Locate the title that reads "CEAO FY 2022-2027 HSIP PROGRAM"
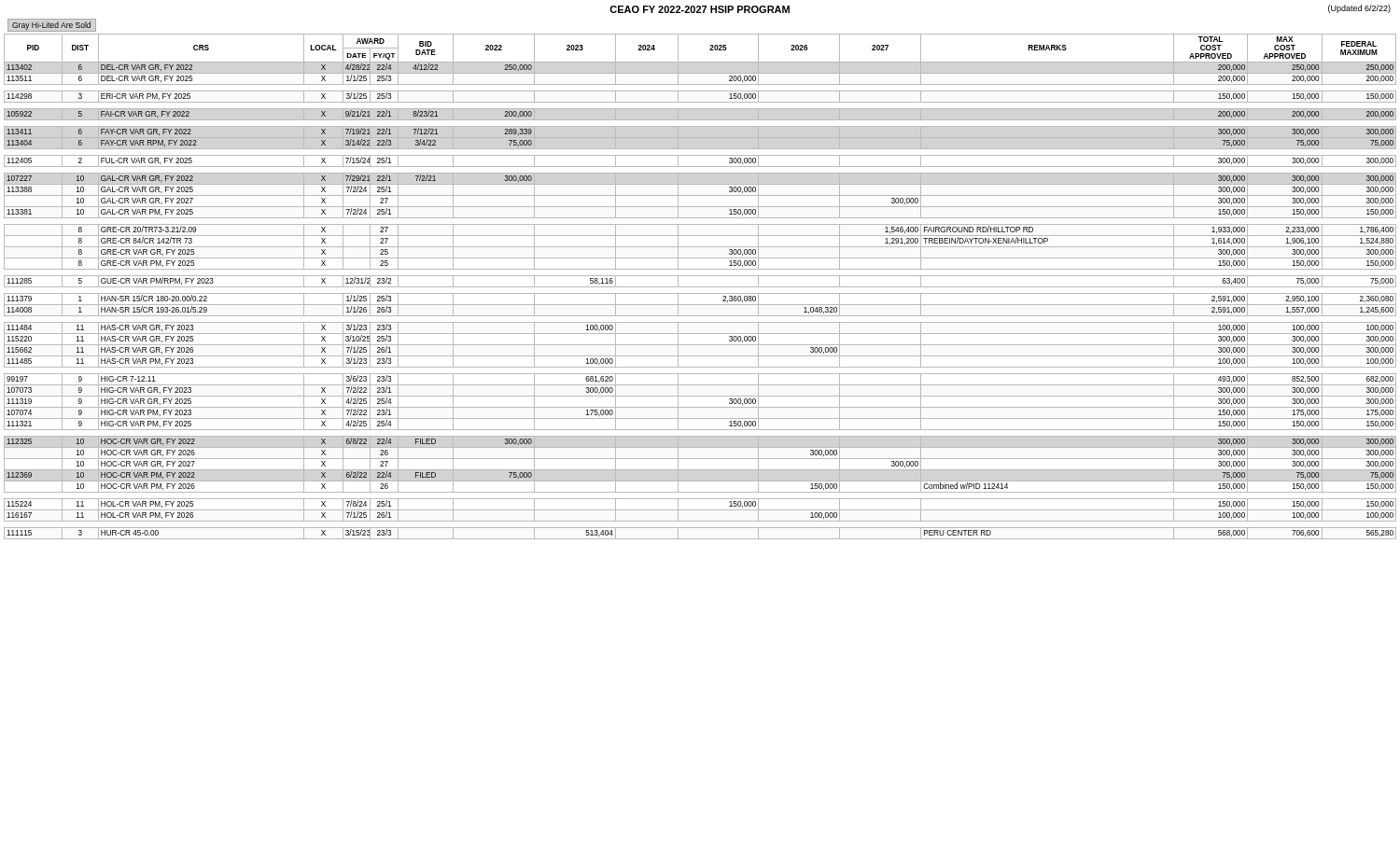This screenshot has height=850, width=1400. (x=700, y=9)
